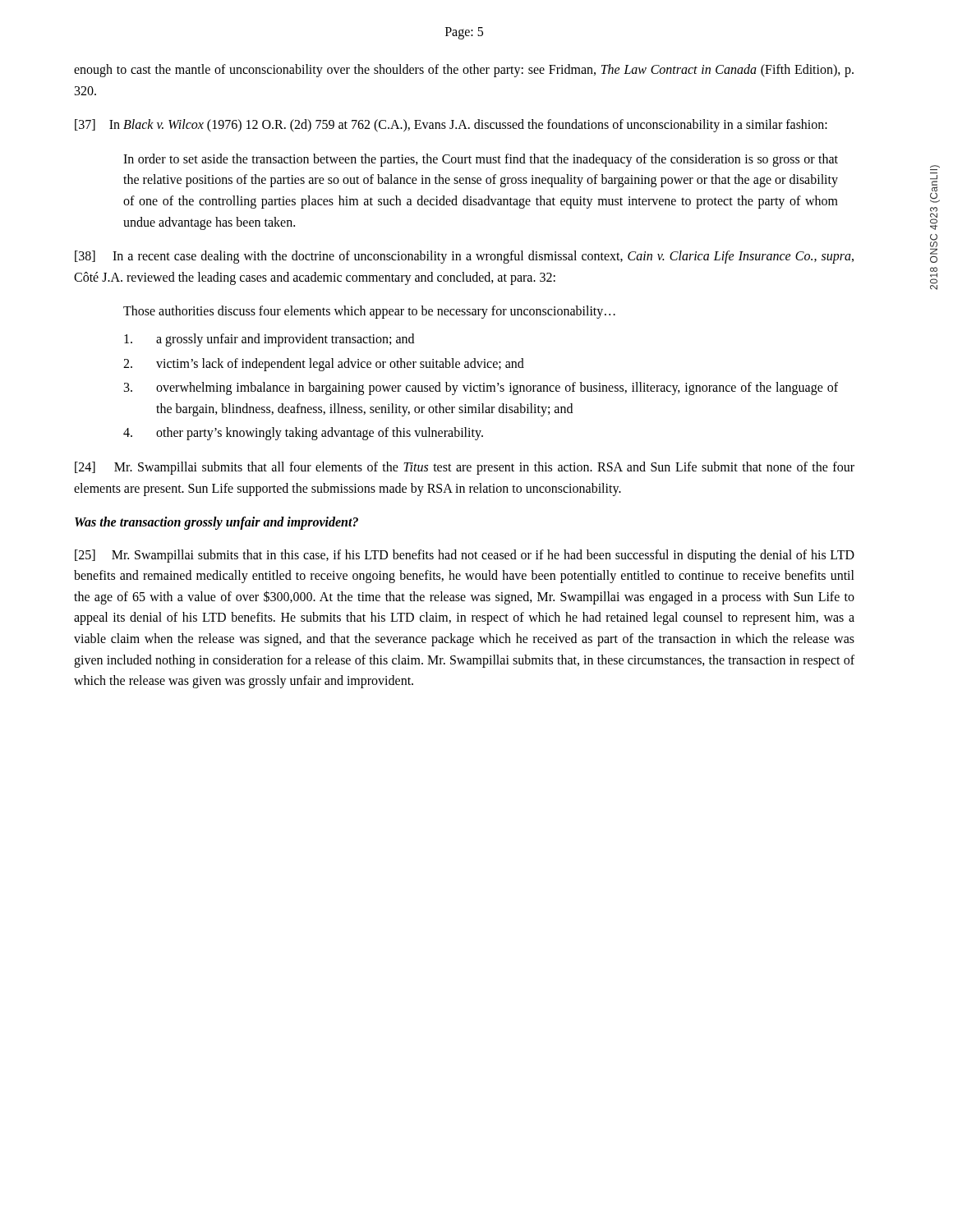Select the region starting "enough to cast the mantle of unconscionability over"
The width and height of the screenshot is (953, 1232).
464,80
